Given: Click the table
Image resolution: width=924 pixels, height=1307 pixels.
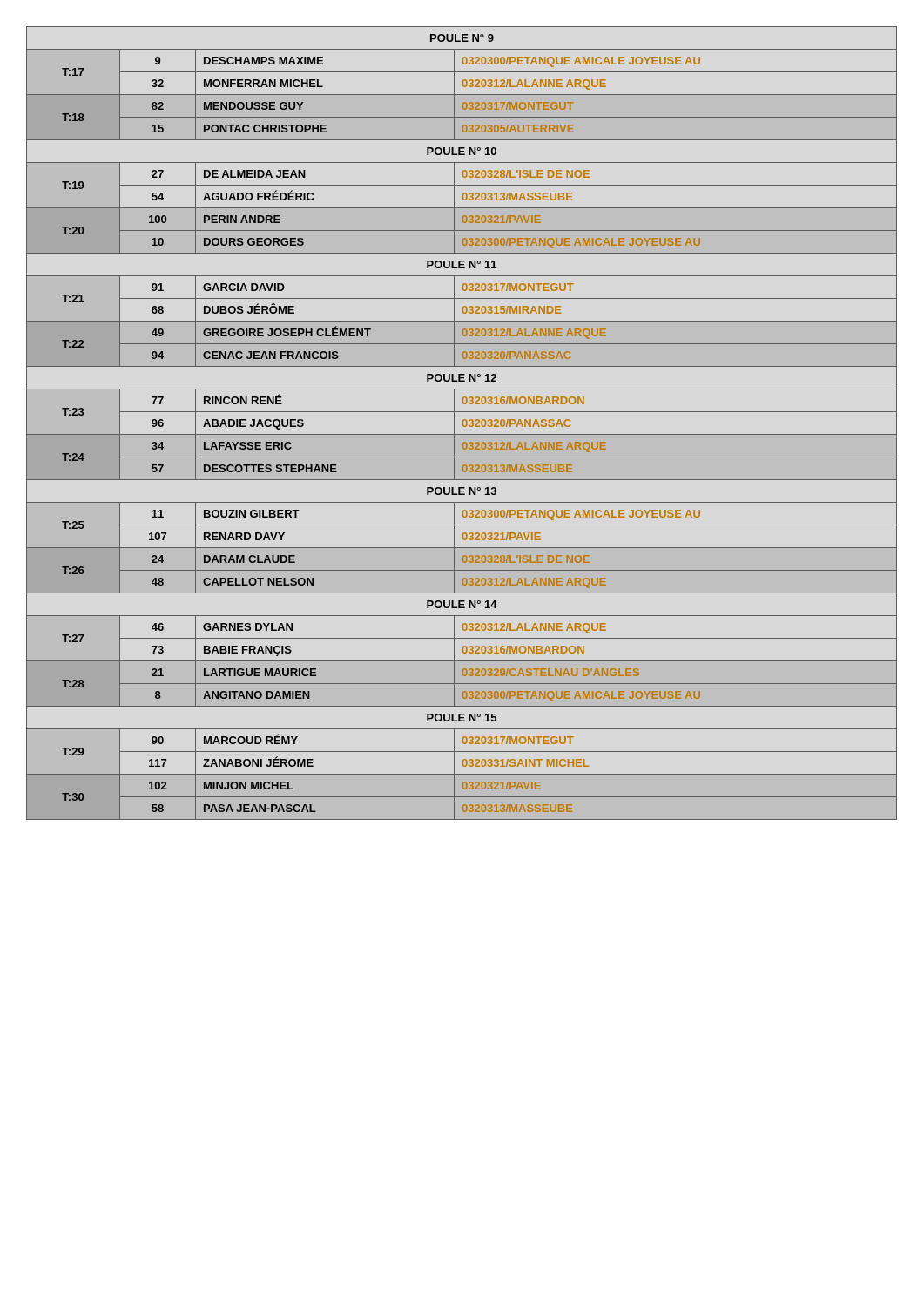Looking at the screenshot, I should coord(462,423).
